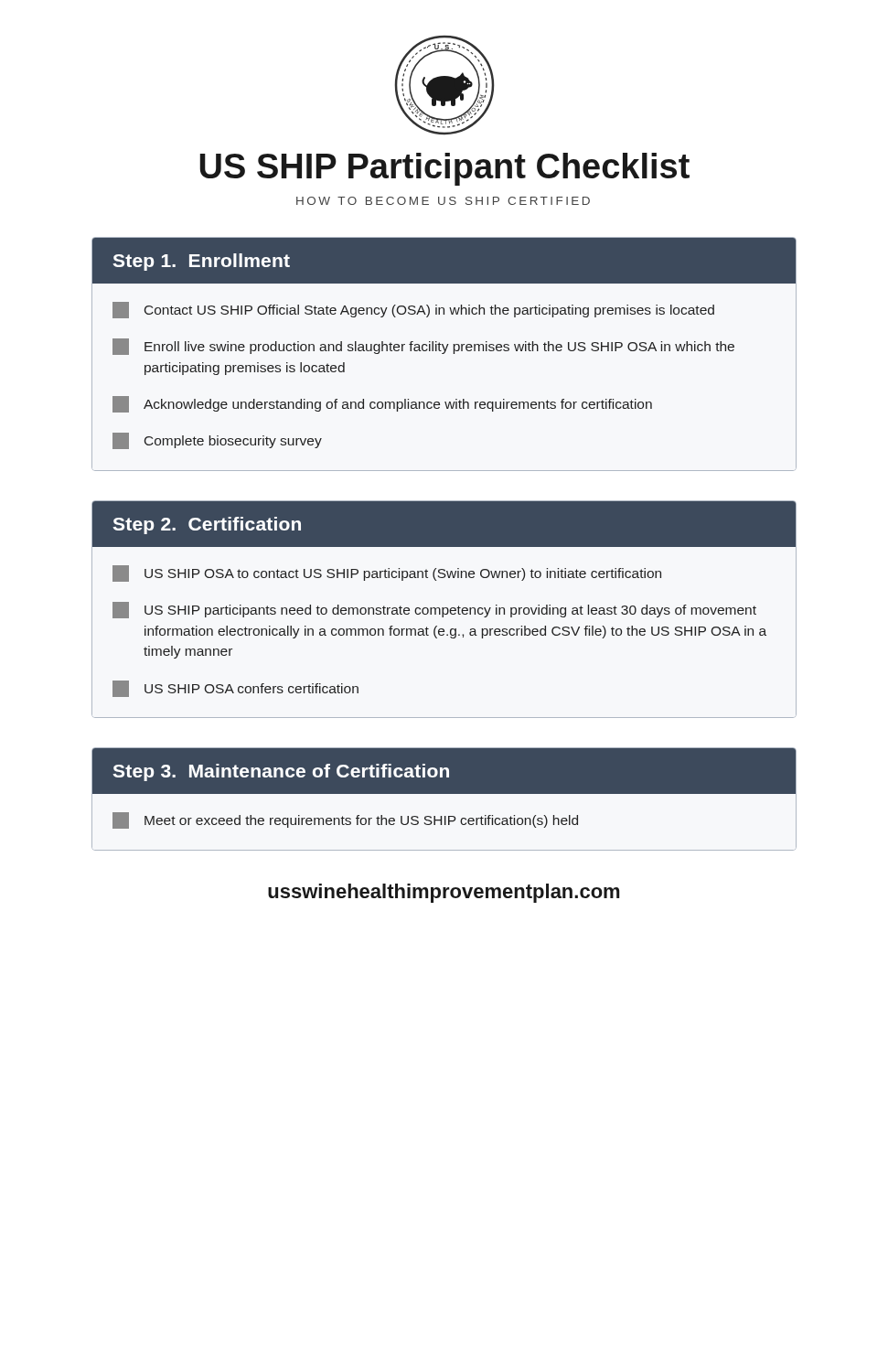The width and height of the screenshot is (888, 1372).
Task: Point to the block beginning "US SHIP OSA to contact US"
Action: pyautogui.click(x=444, y=574)
